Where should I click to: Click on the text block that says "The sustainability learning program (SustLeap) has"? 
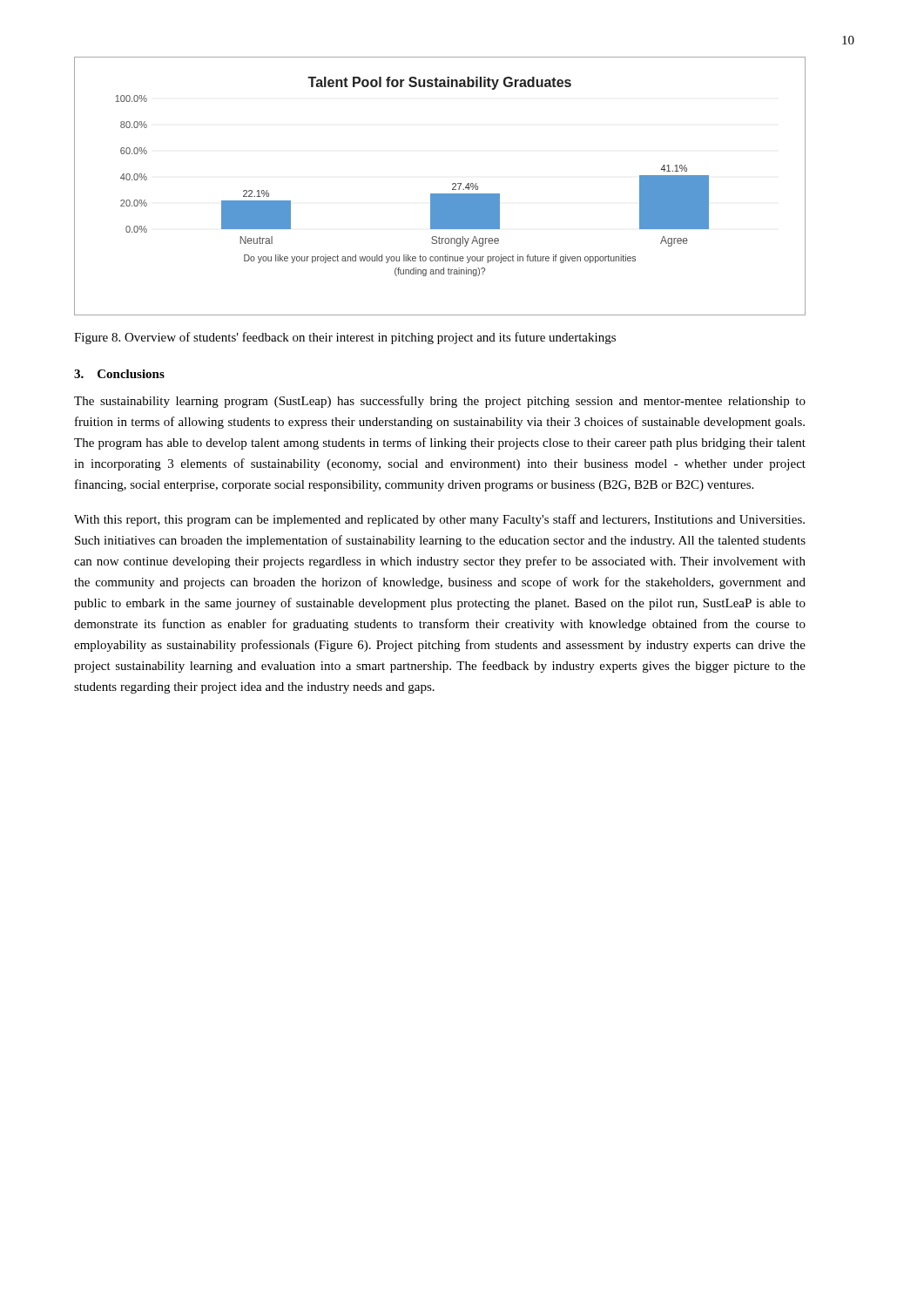pos(440,442)
